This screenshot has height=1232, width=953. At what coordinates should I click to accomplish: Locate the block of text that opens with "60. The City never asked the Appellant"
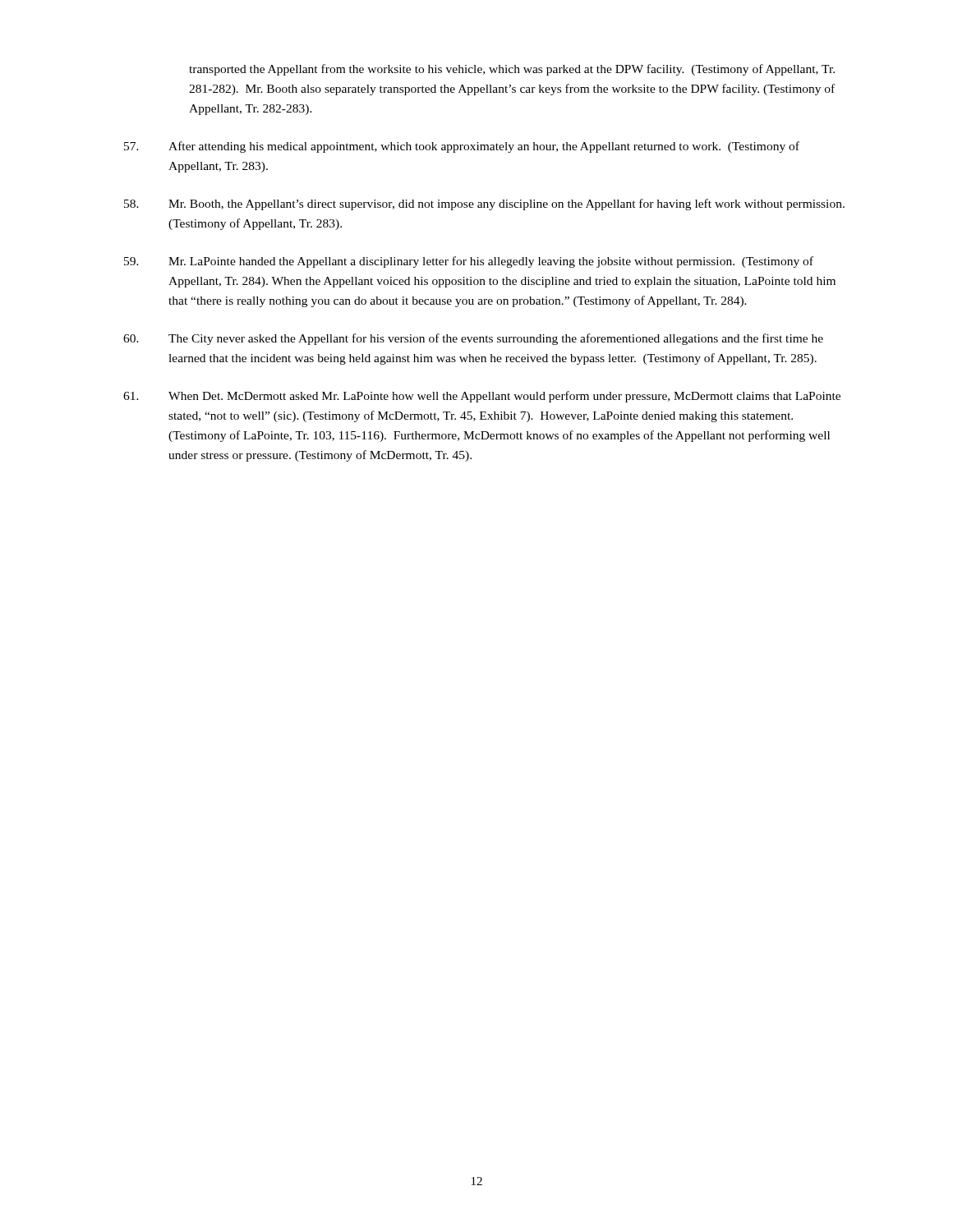pyautogui.click(x=489, y=348)
